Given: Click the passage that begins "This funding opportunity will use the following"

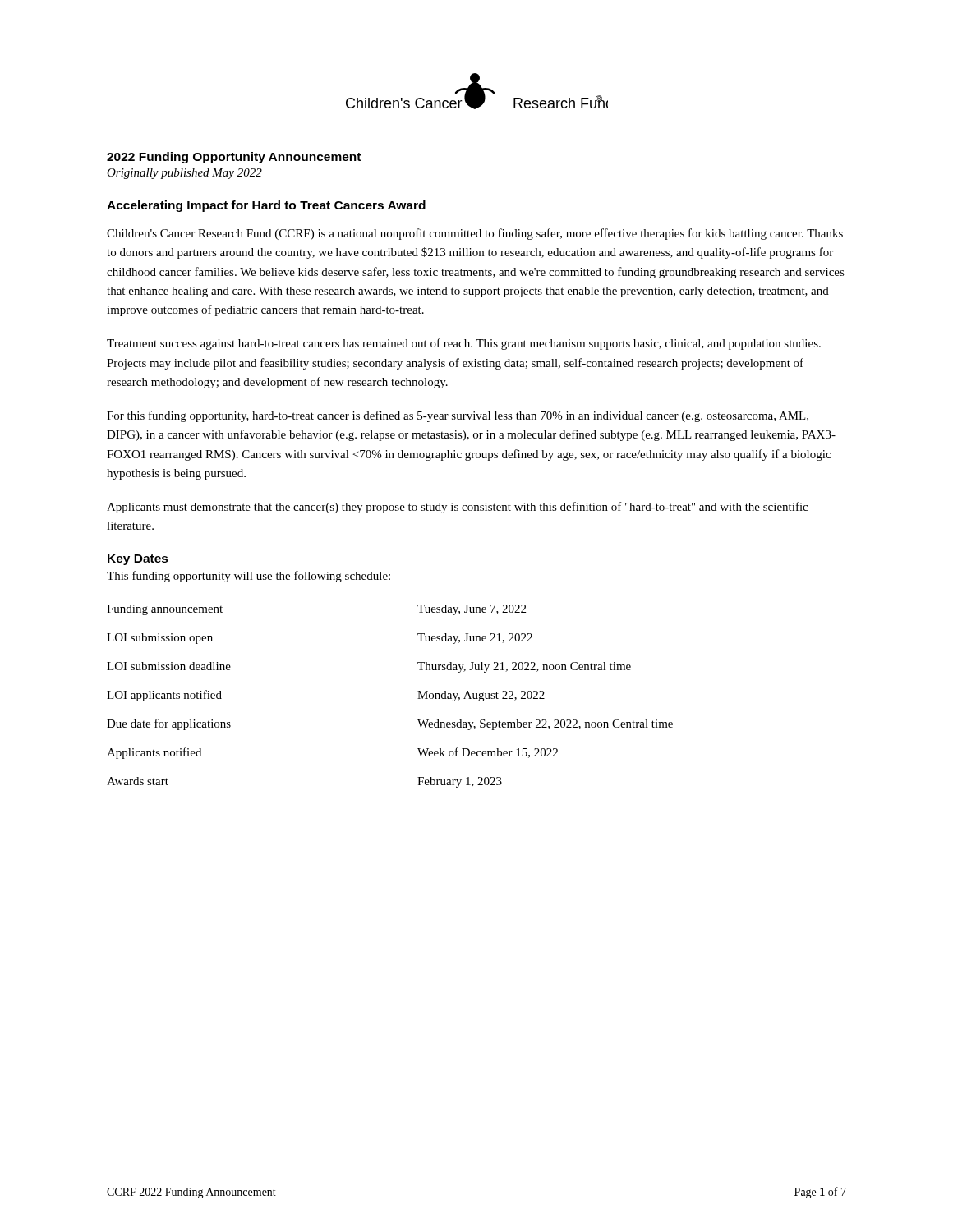Looking at the screenshot, I should (249, 575).
